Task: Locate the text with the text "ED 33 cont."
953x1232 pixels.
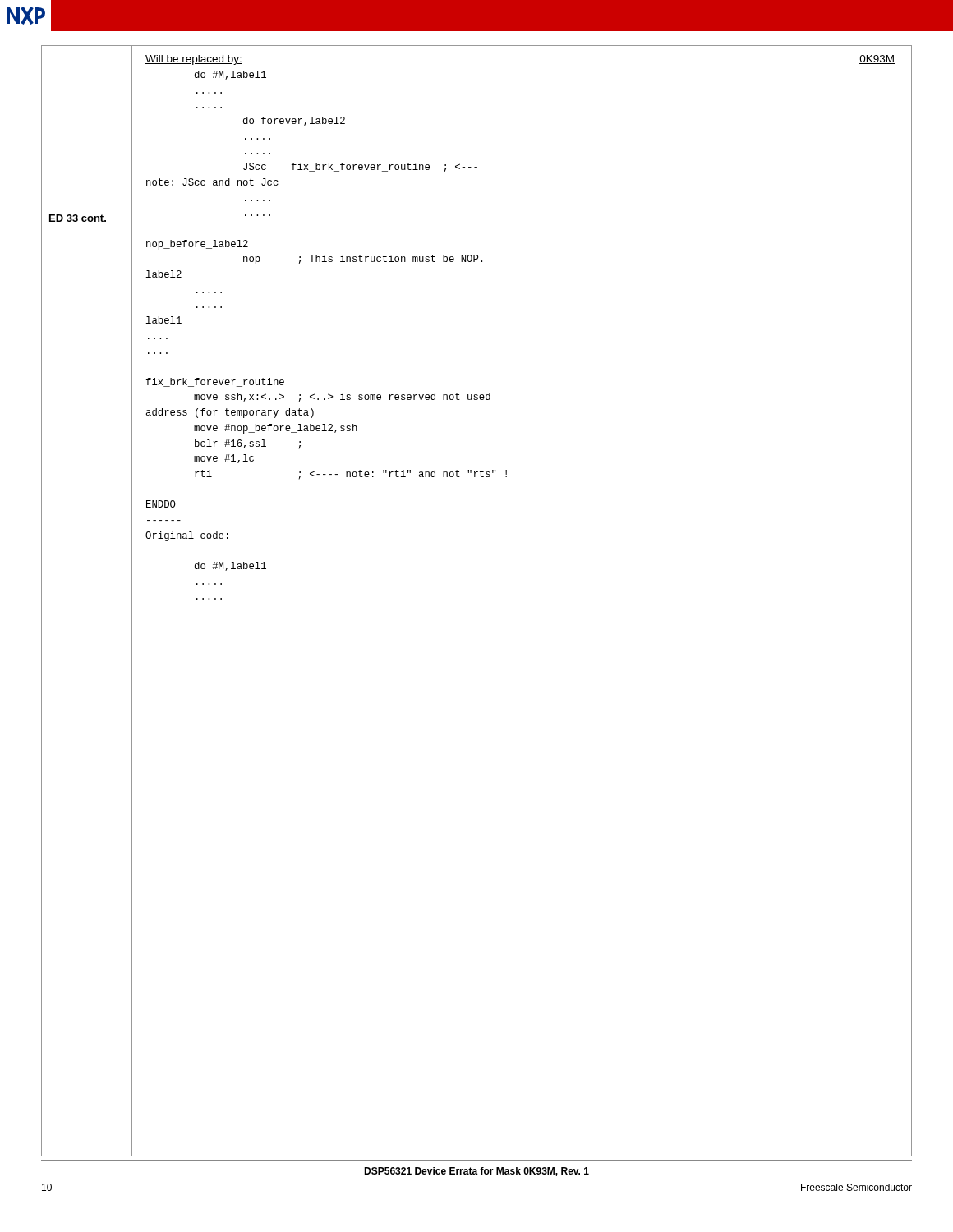Action: click(78, 218)
